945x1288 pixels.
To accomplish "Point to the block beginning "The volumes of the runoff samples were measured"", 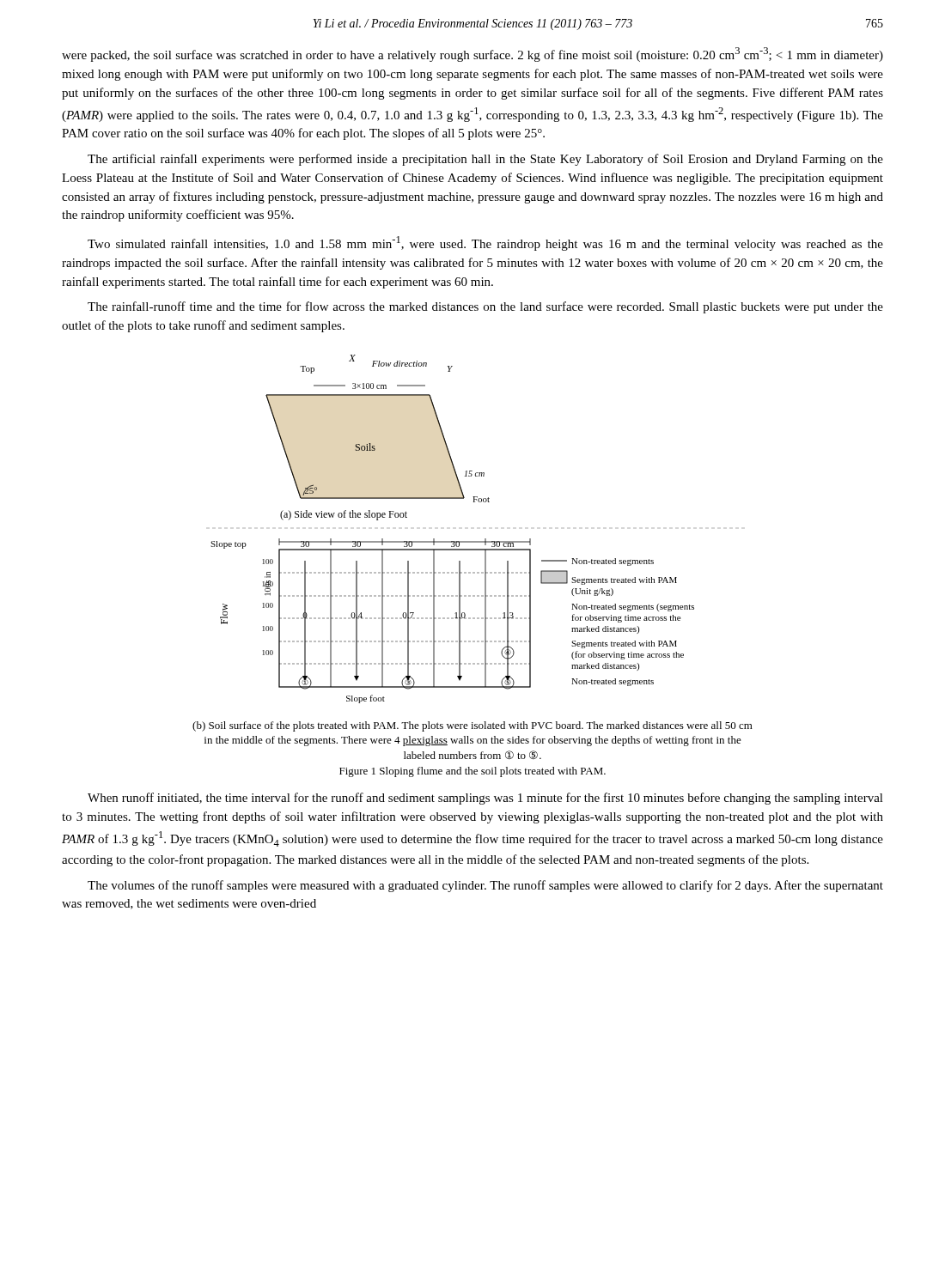I will [x=472, y=895].
